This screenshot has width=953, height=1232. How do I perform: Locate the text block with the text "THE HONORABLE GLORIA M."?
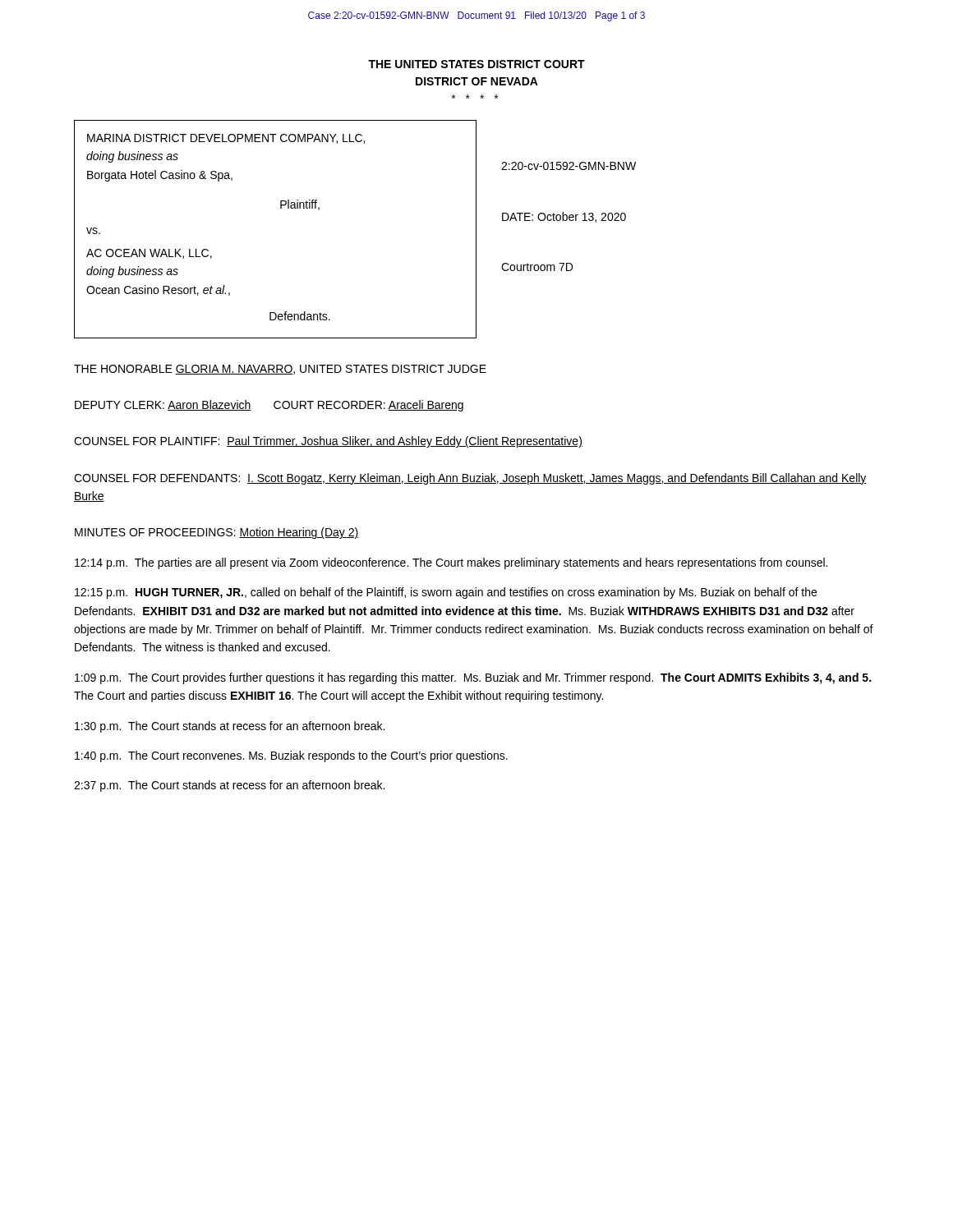(x=280, y=368)
